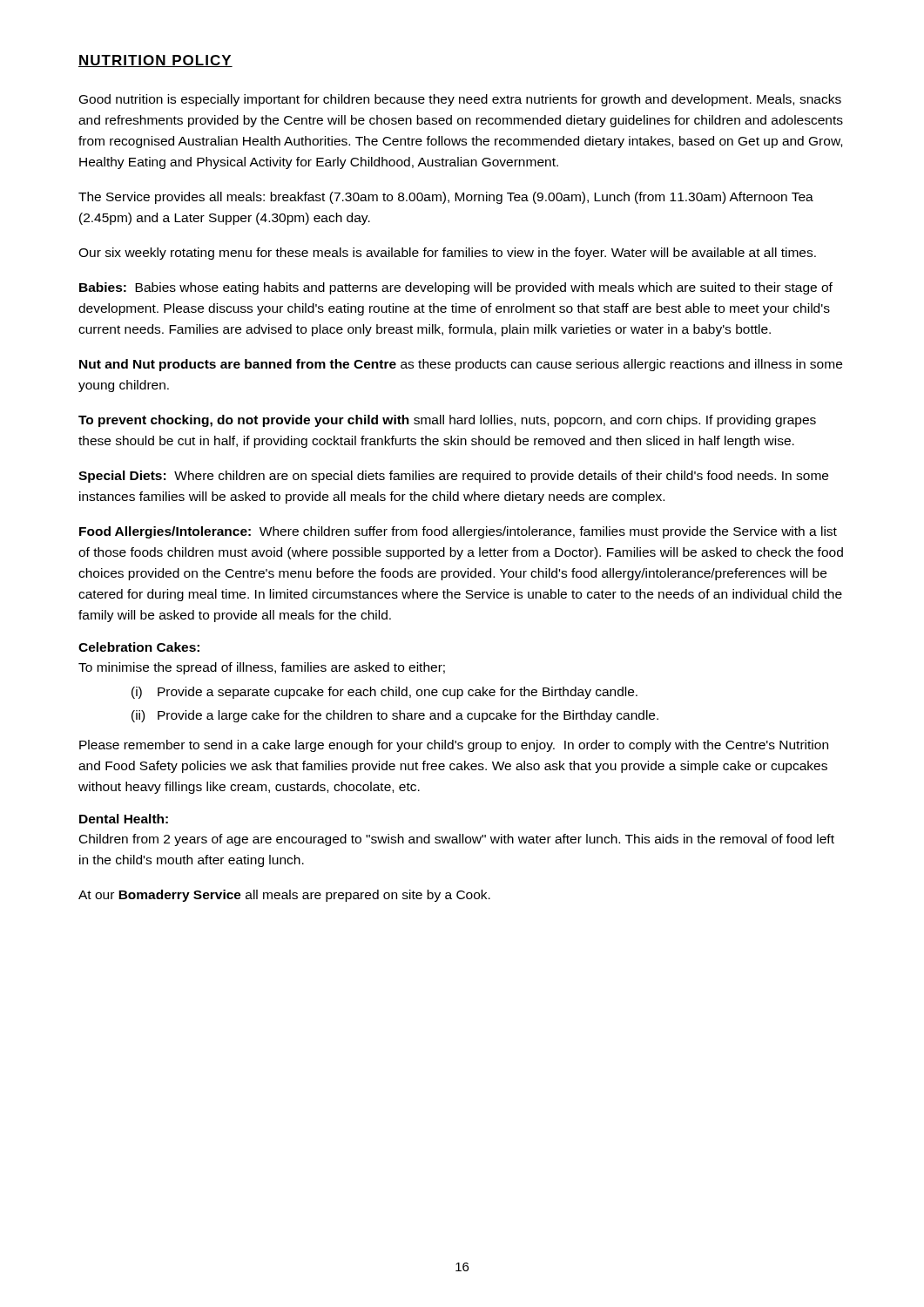Locate the block of text that opens with "(i) Provide a separate cupcake"
This screenshot has height=1307, width=924.
tap(462, 692)
